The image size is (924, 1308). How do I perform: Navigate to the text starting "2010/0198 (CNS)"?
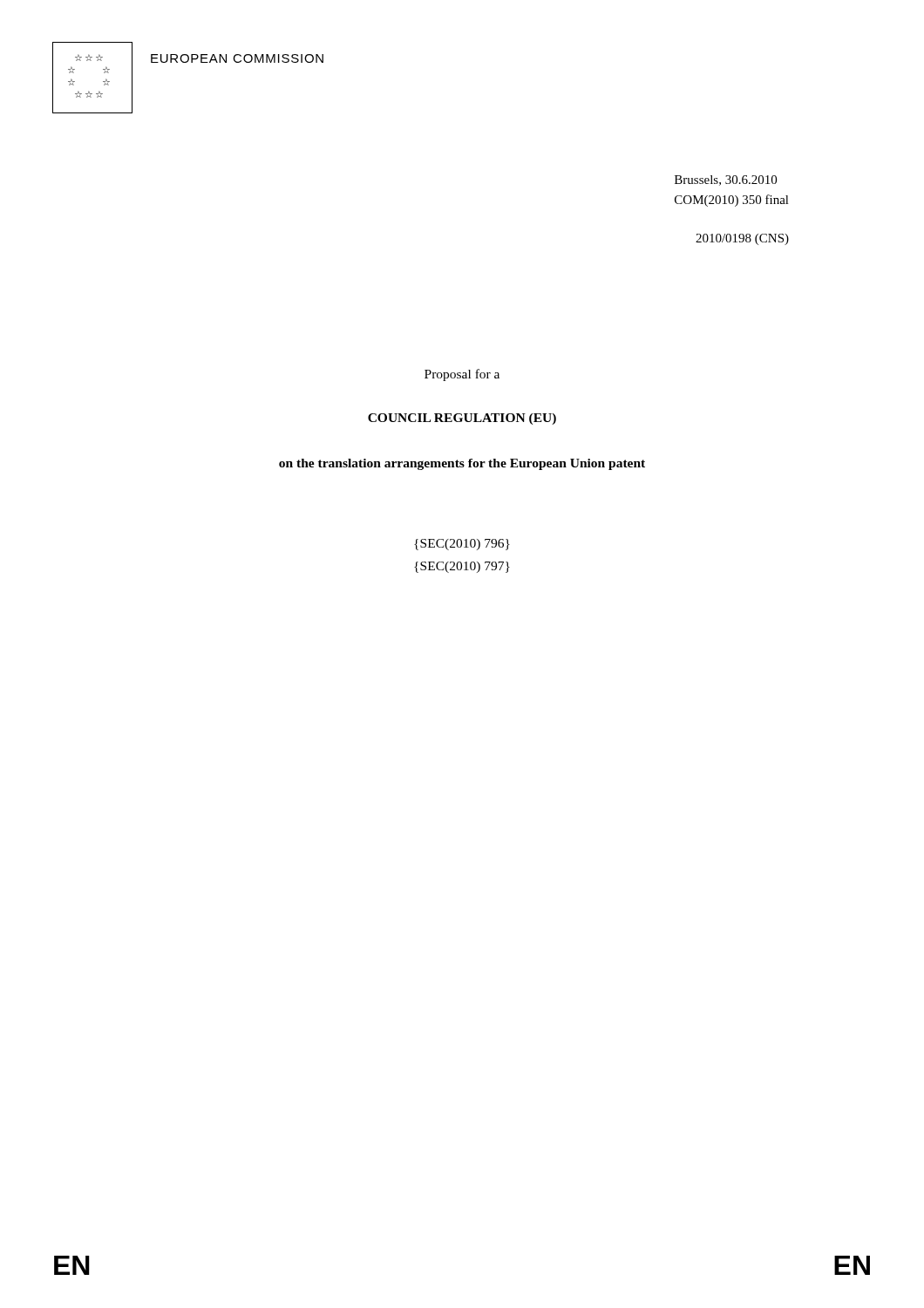742,238
